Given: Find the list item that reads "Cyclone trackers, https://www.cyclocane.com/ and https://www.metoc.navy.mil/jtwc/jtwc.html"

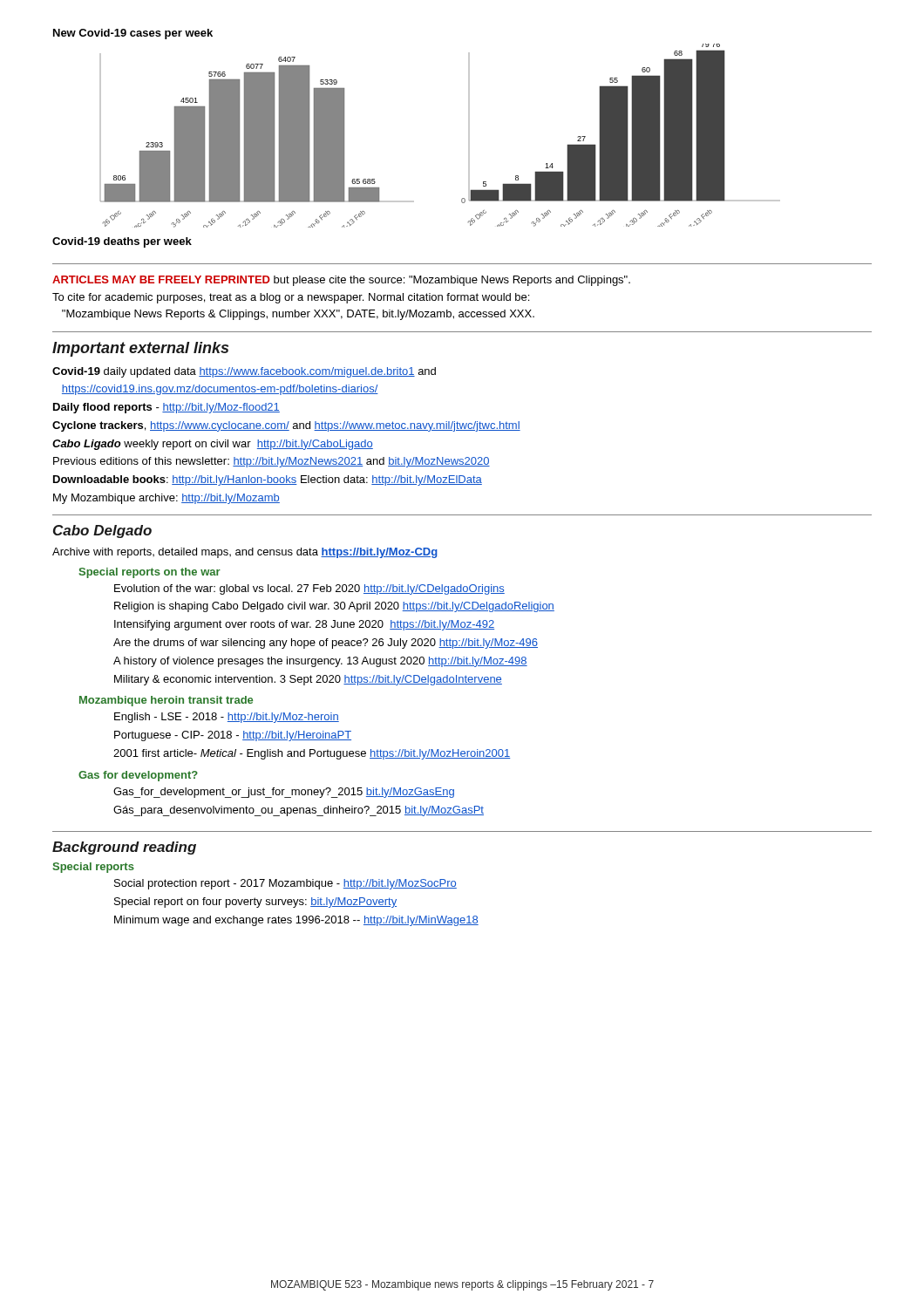Looking at the screenshot, I should [286, 425].
